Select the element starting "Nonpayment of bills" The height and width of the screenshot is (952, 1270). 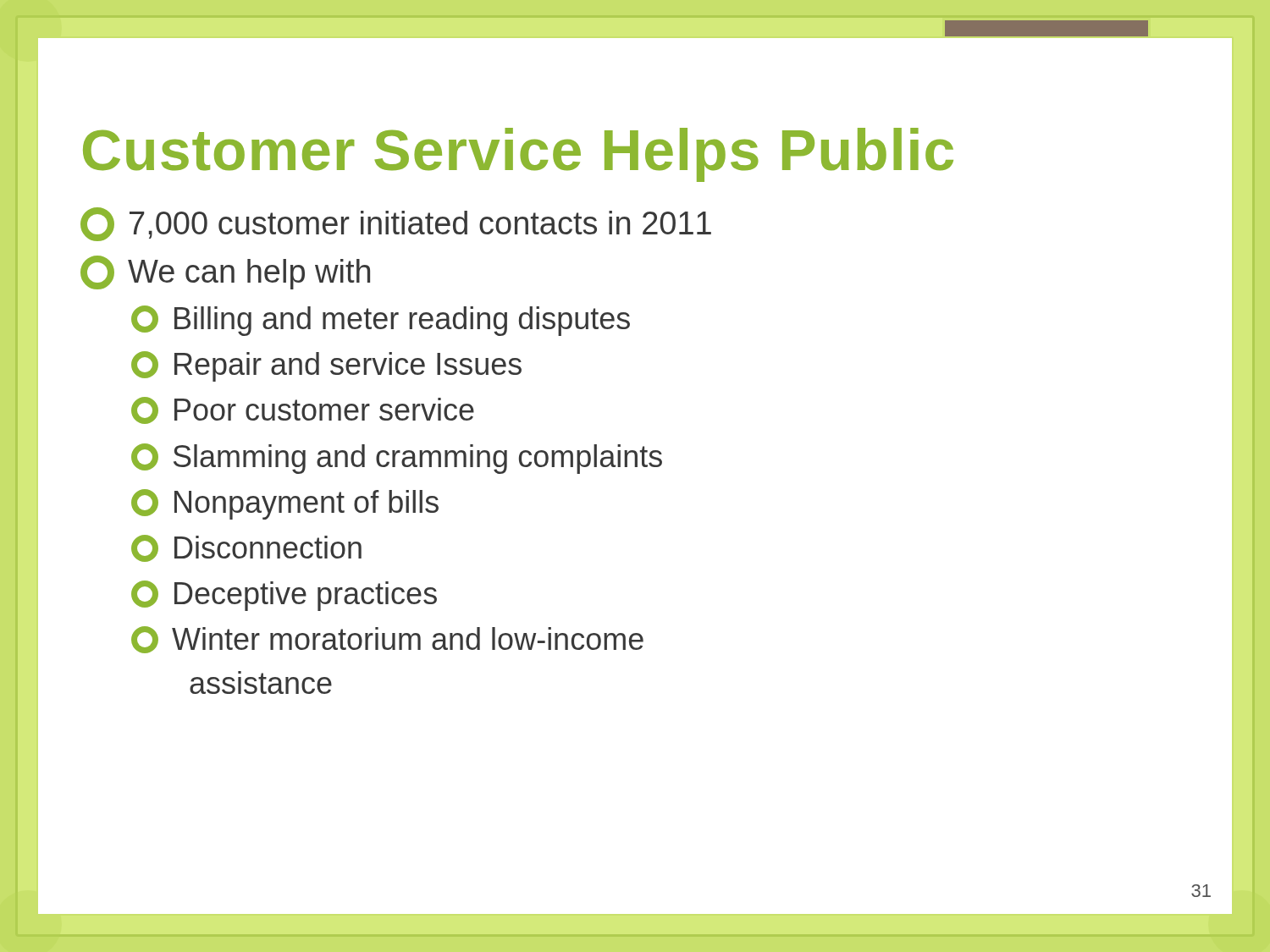coord(285,503)
